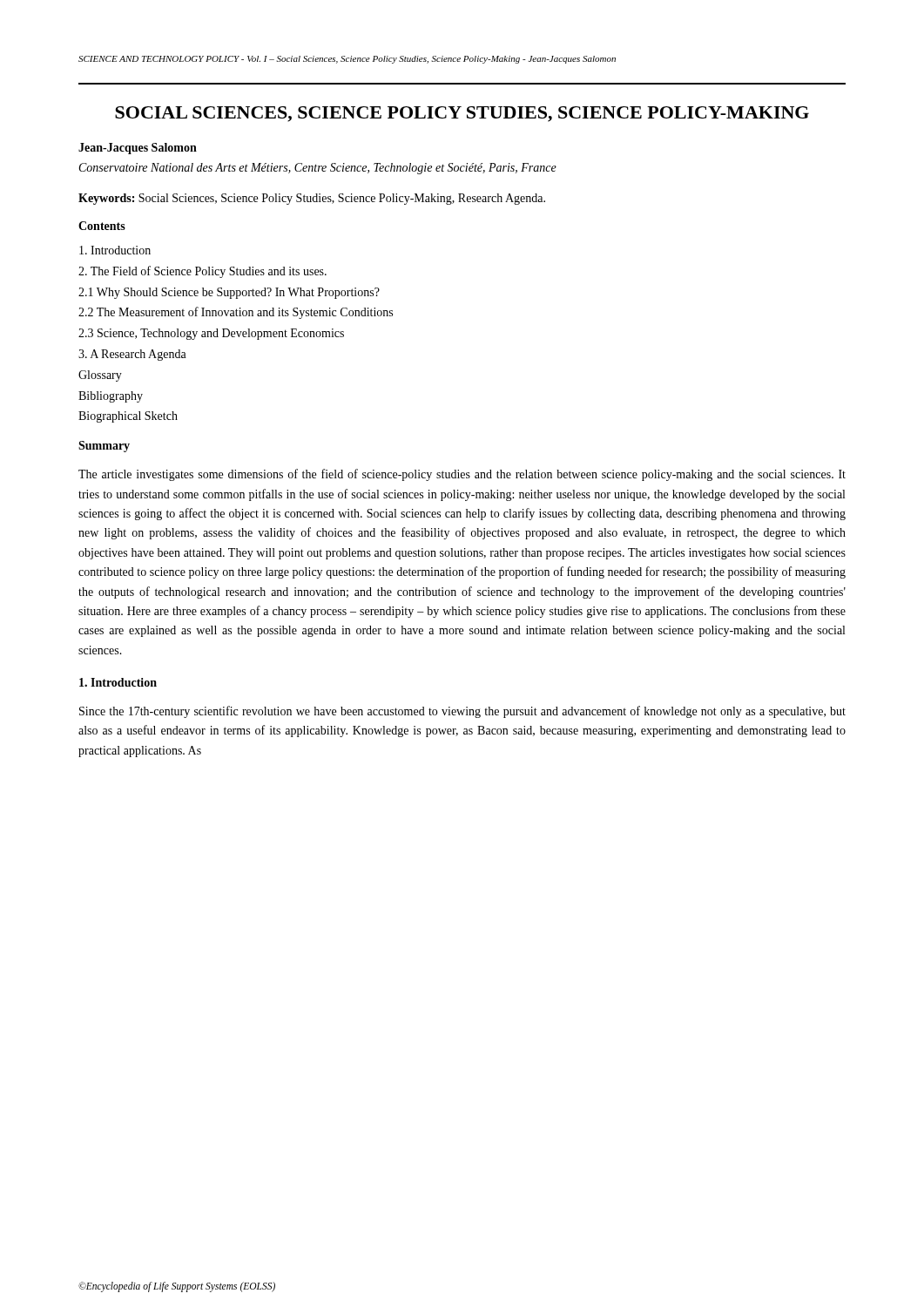The image size is (924, 1307).
Task: Select the block starting "3. A Research"
Action: [132, 354]
